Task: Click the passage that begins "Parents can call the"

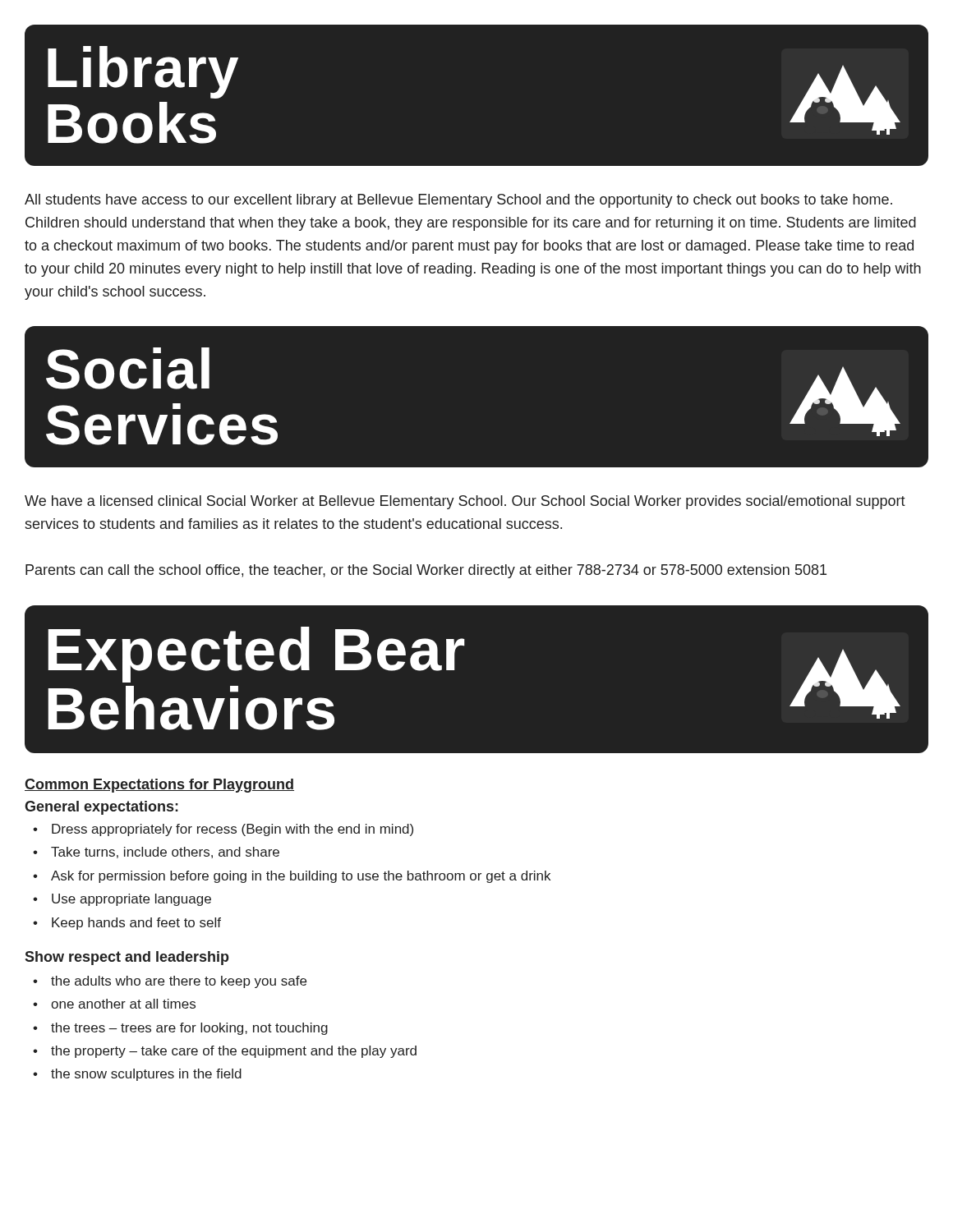Action: point(426,570)
